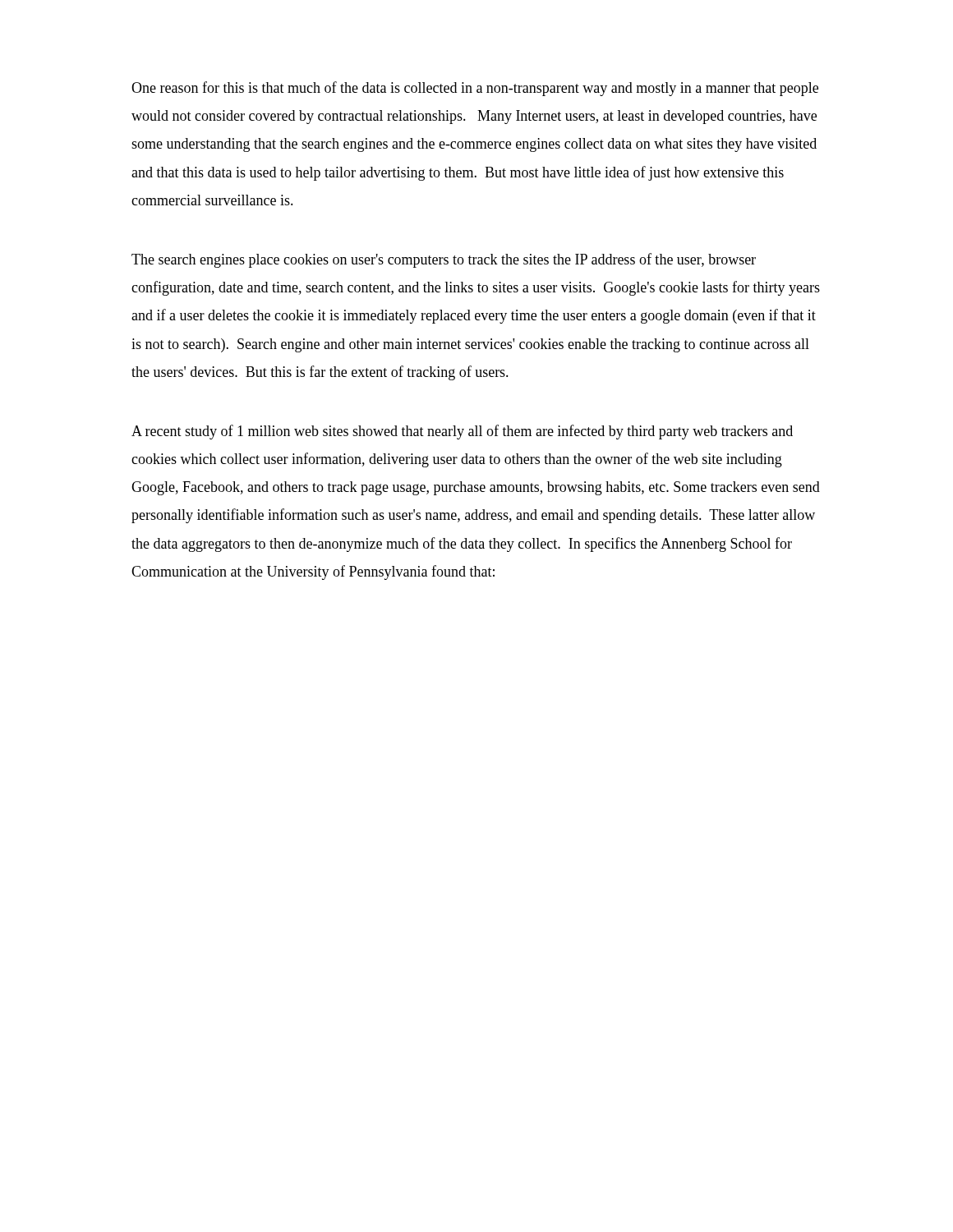
Task: Locate the block starting "The search engines place cookies on user's computers"
Action: click(x=476, y=316)
